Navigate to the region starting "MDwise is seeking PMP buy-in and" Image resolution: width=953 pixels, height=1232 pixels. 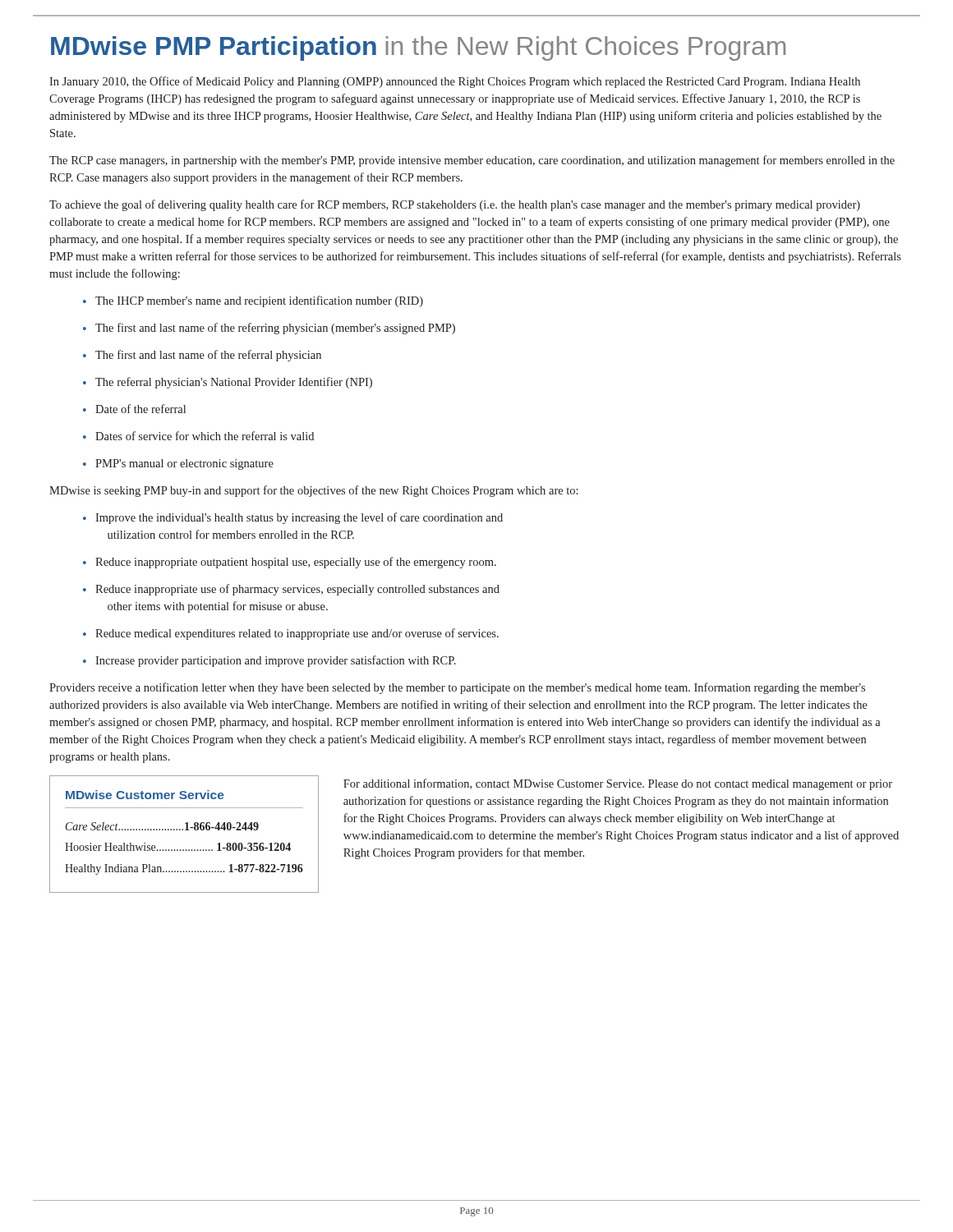coord(476,491)
